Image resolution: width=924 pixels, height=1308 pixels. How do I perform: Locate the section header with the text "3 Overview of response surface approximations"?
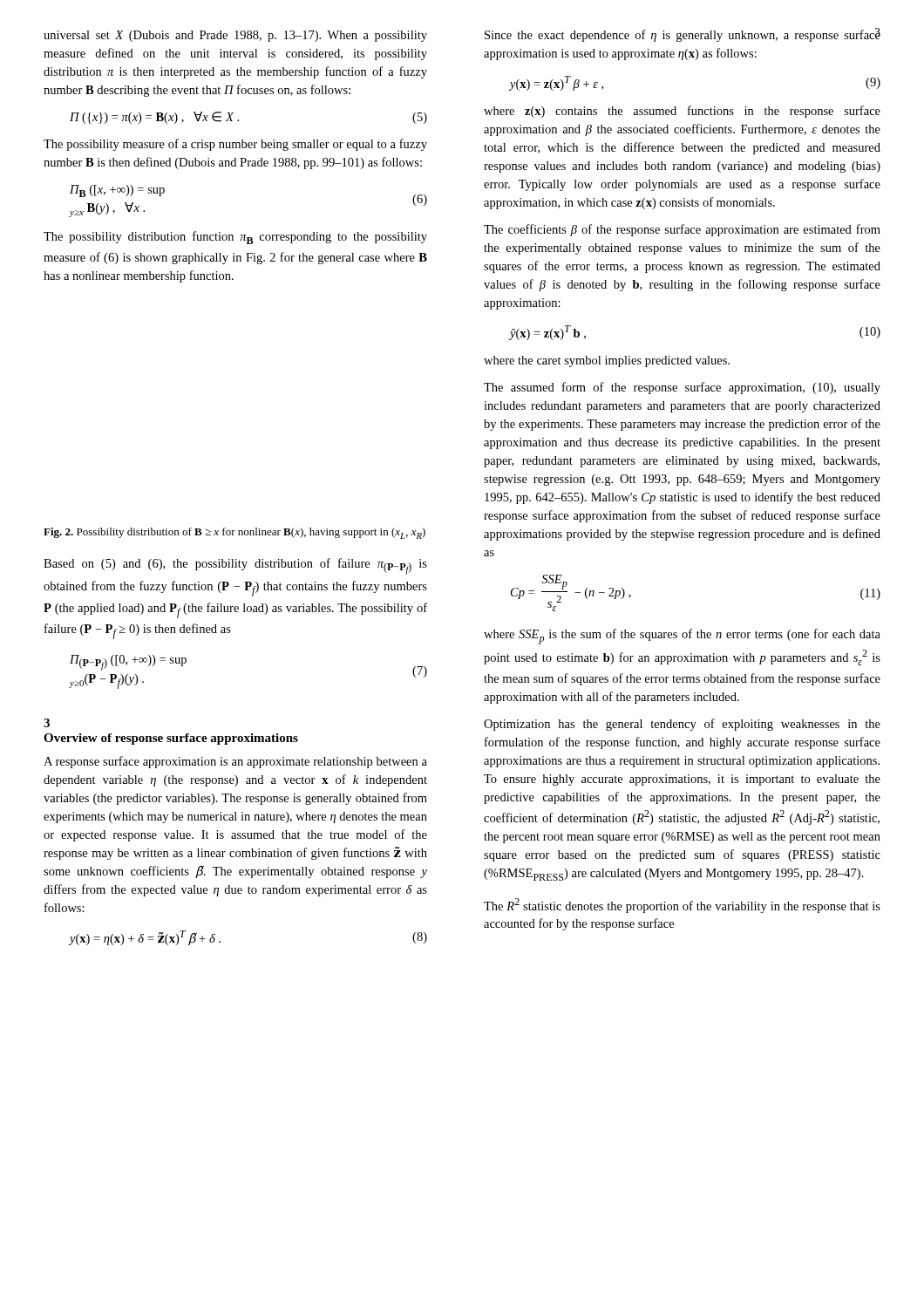point(171,730)
